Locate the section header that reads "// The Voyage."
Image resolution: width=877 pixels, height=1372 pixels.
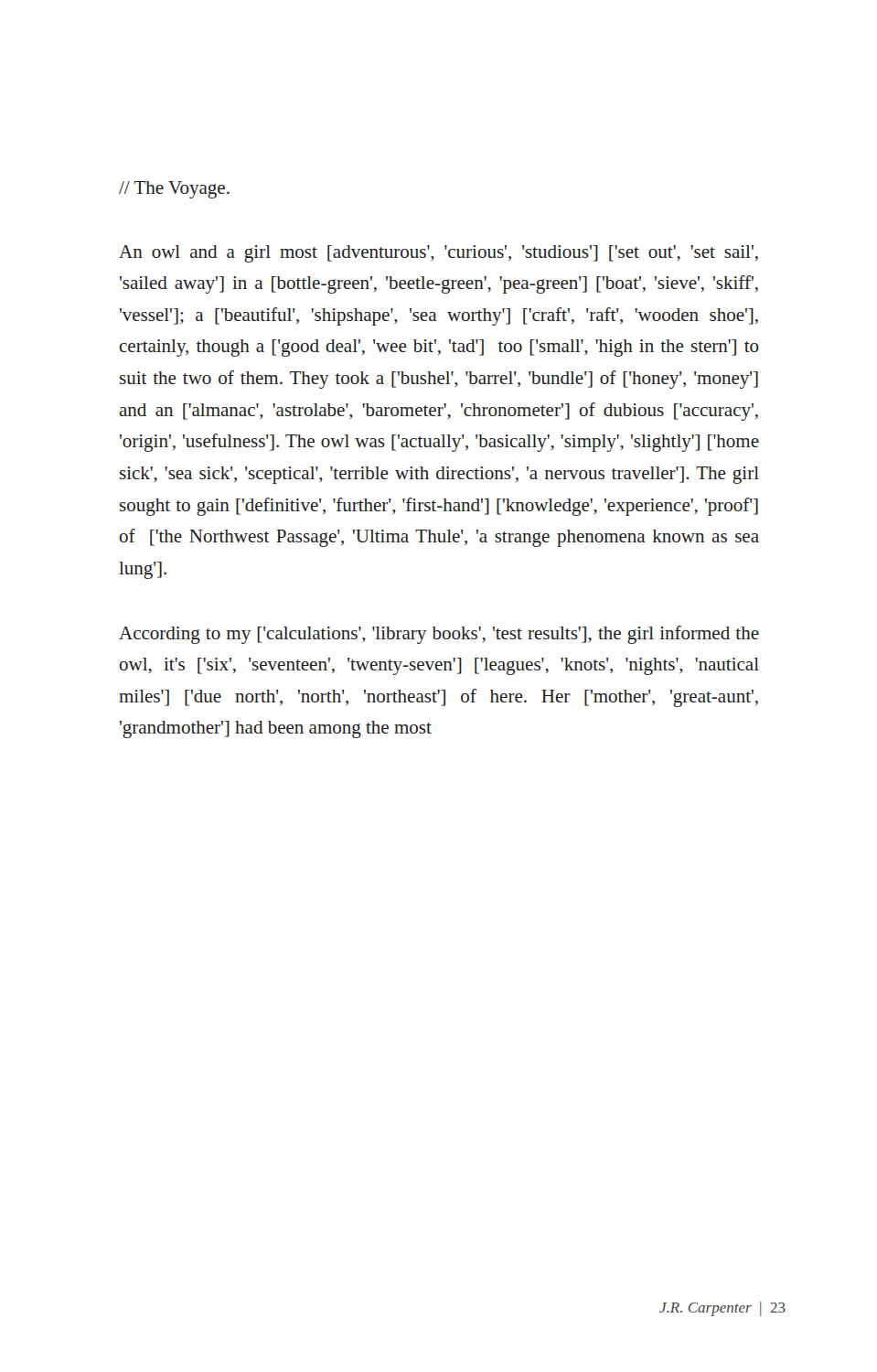175,188
